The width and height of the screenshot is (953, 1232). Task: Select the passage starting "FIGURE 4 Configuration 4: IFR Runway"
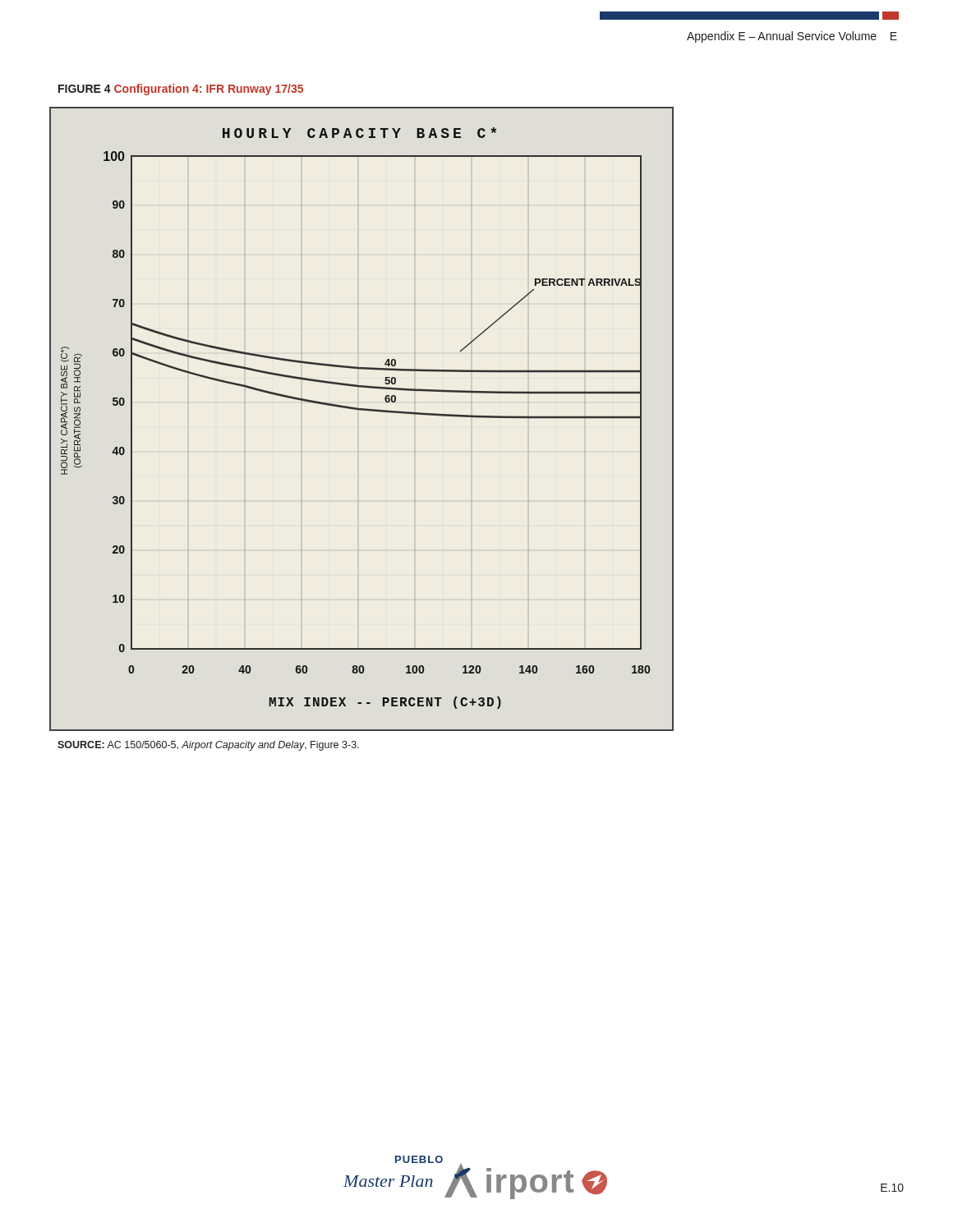(x=180, y=89)
